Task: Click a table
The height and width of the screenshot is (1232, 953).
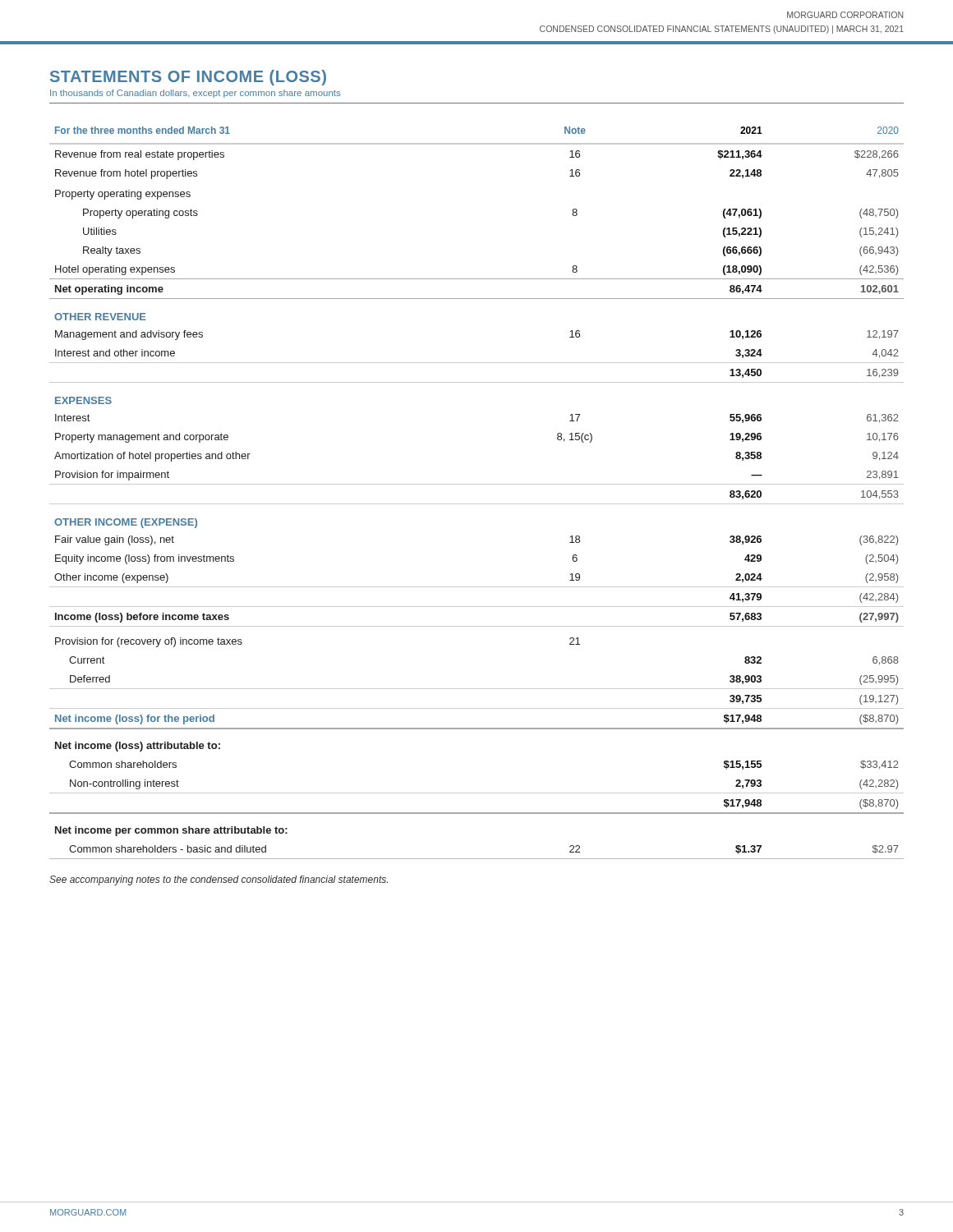Action: [476, 488]
